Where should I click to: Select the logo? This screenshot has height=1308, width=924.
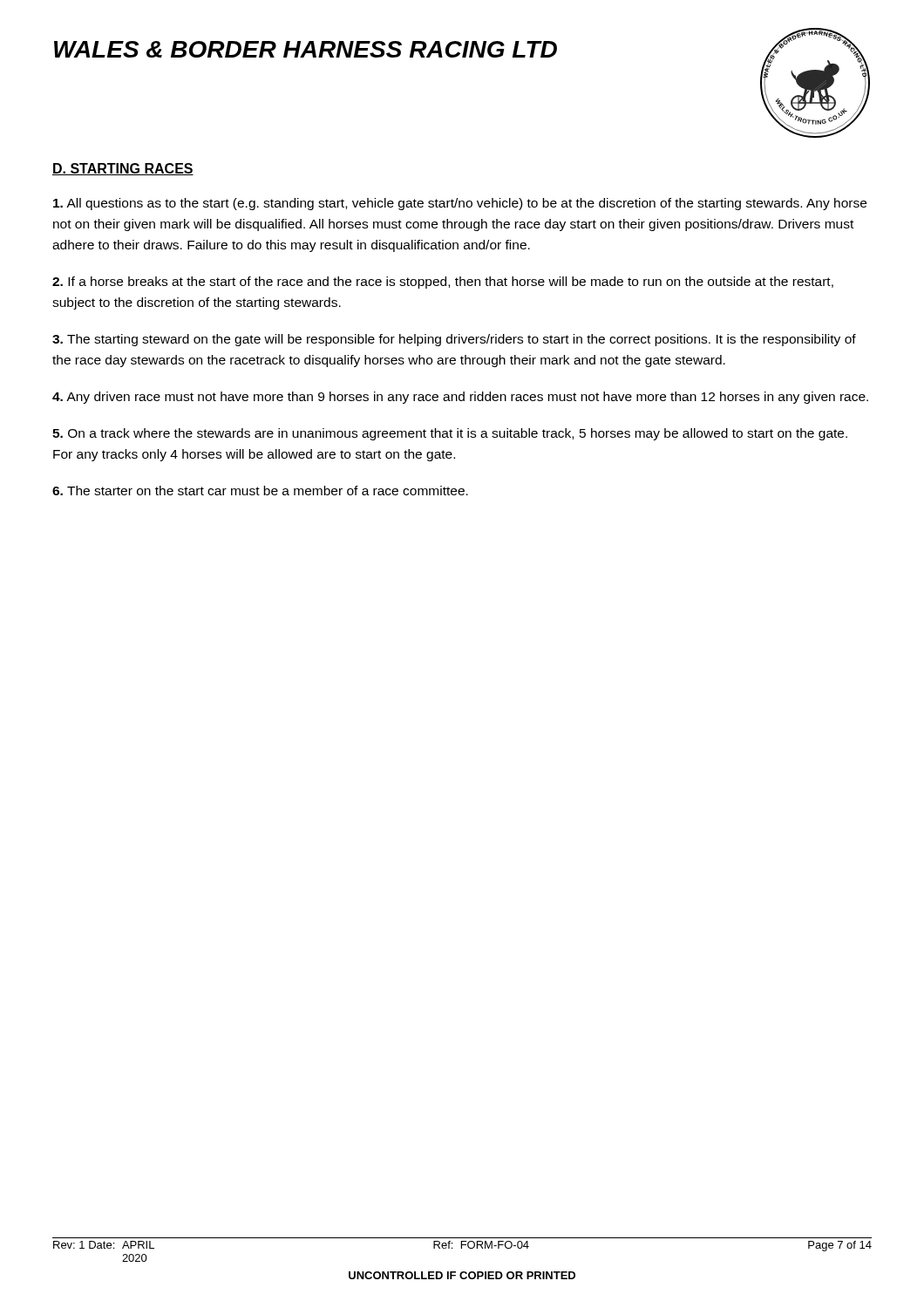[x=815, y=83]
